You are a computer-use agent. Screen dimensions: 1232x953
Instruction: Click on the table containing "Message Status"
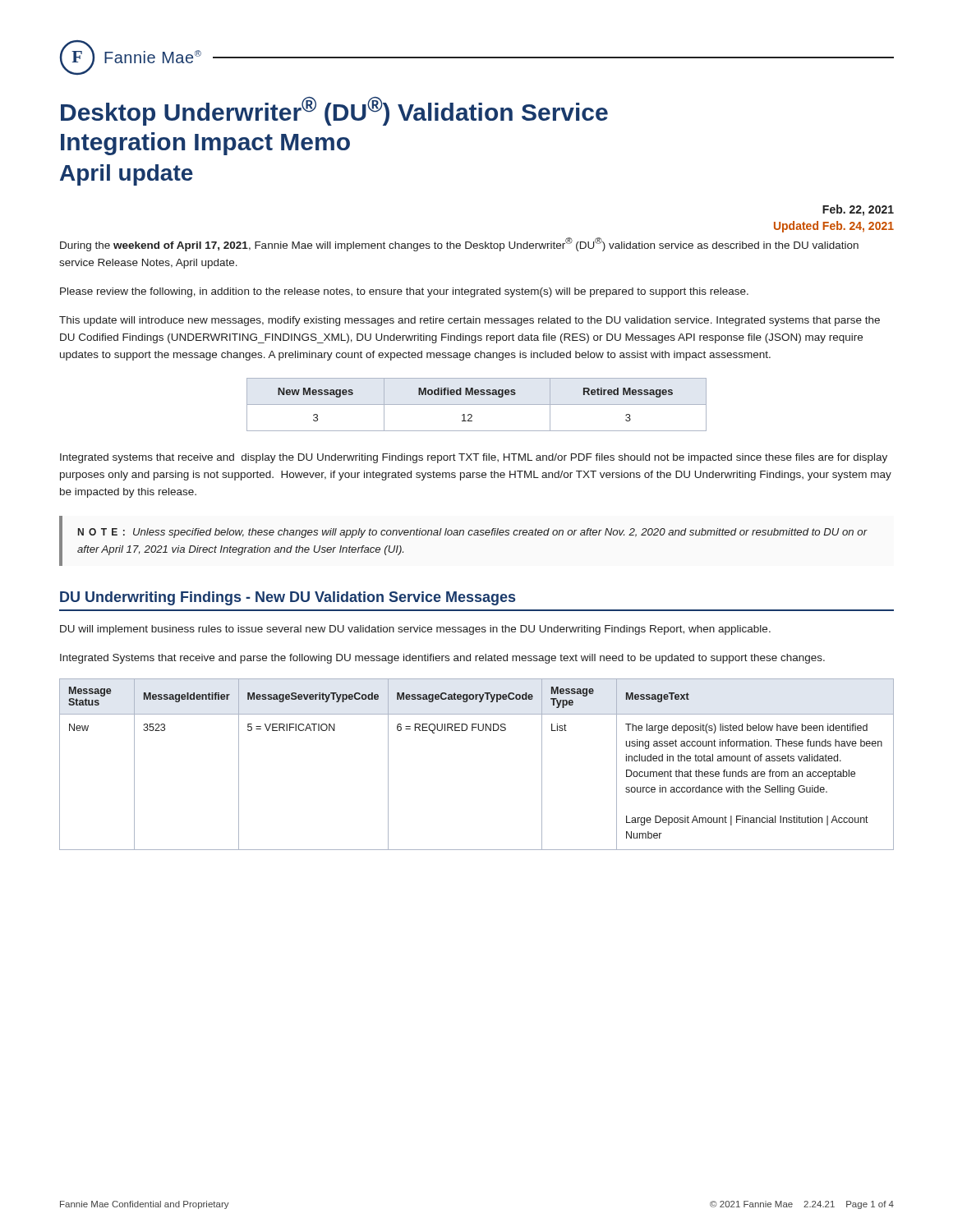click(476, 764)
